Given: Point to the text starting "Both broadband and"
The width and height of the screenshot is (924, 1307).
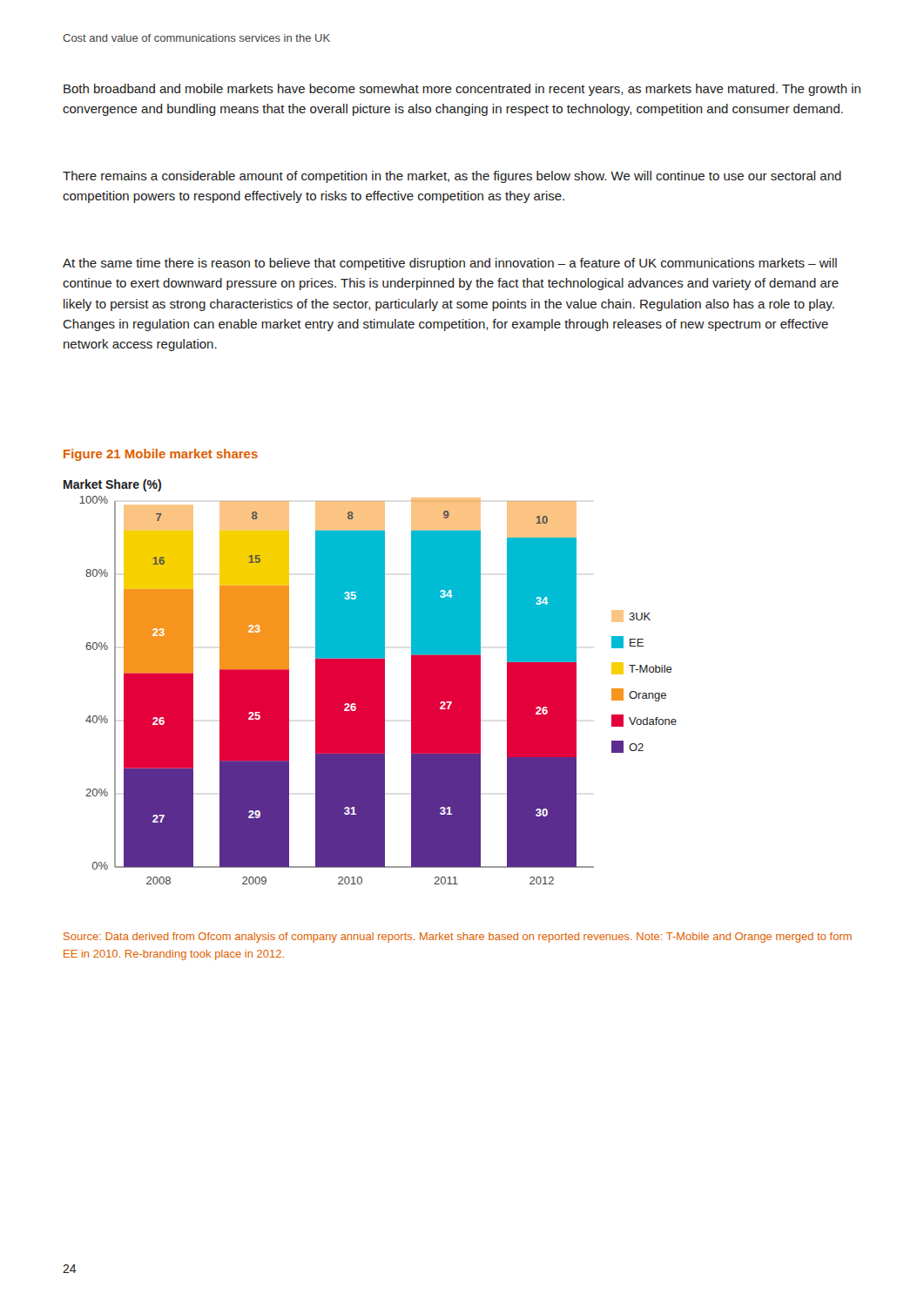Looking at the screenshot, I should tap(462, 99).
